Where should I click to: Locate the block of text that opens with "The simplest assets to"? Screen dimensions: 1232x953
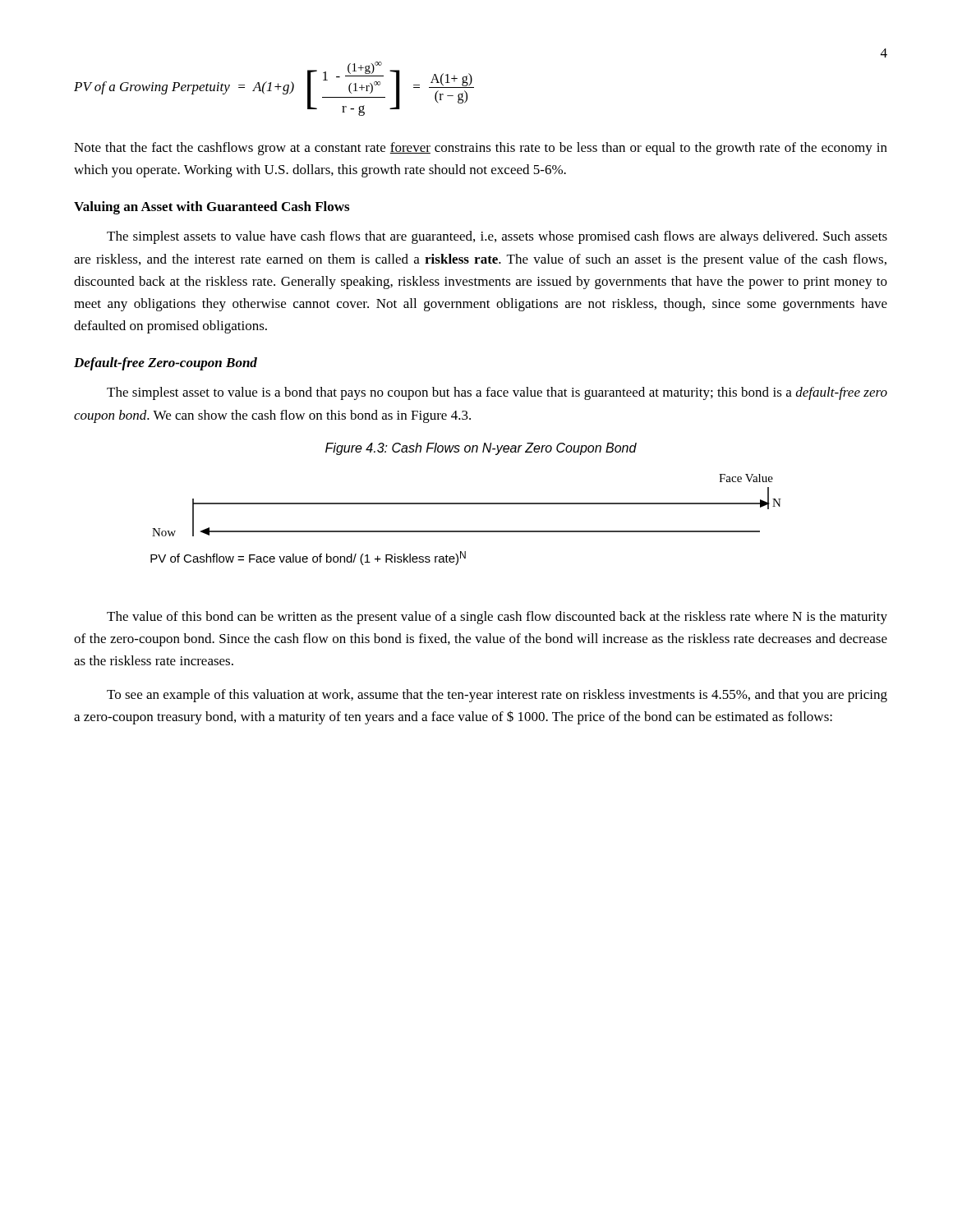coord(481,281)
